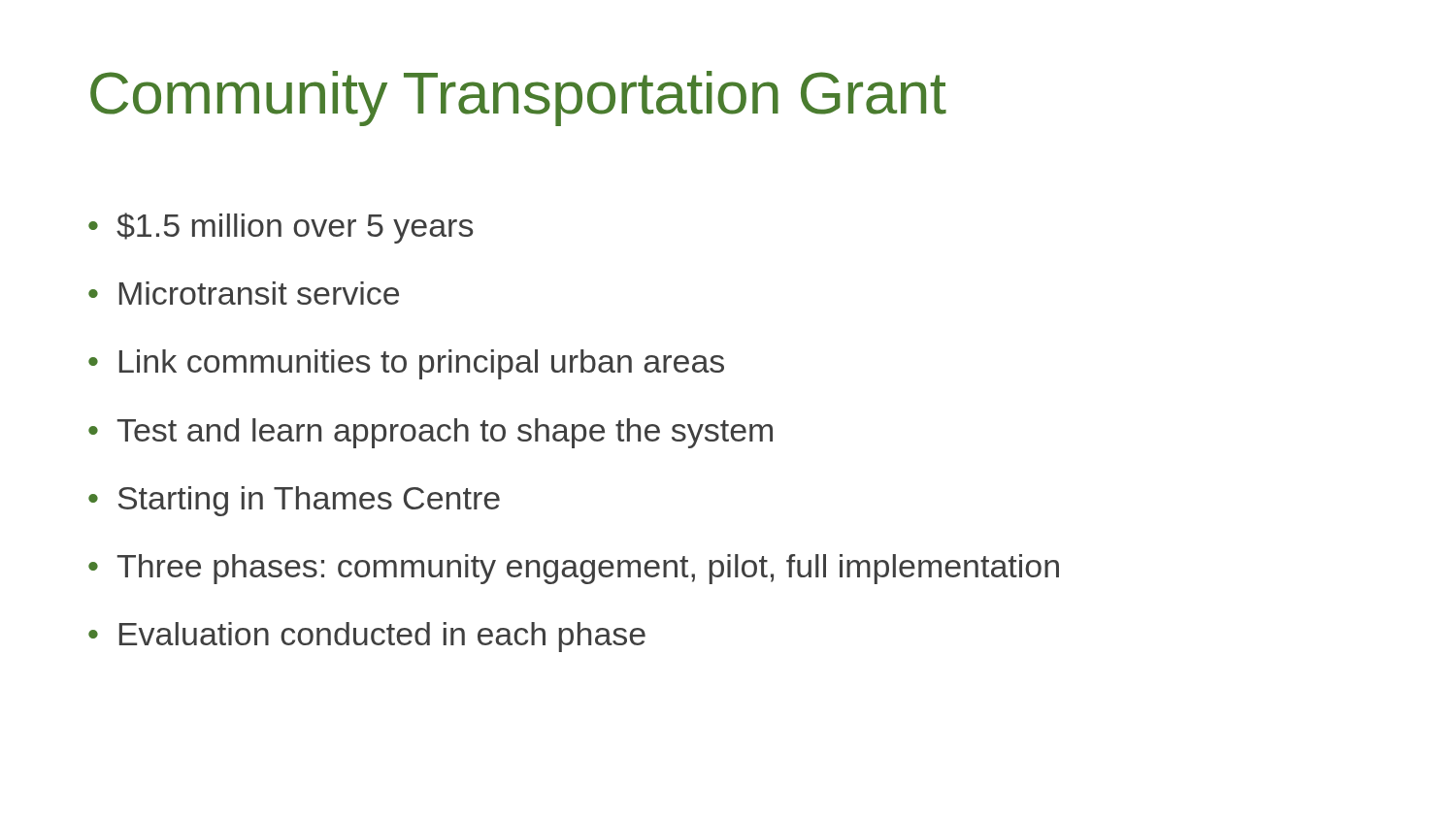Locate the text "• Microtransit service"
The width and height of the screenshot is (1456, 819).
click(x=244, y=293)
